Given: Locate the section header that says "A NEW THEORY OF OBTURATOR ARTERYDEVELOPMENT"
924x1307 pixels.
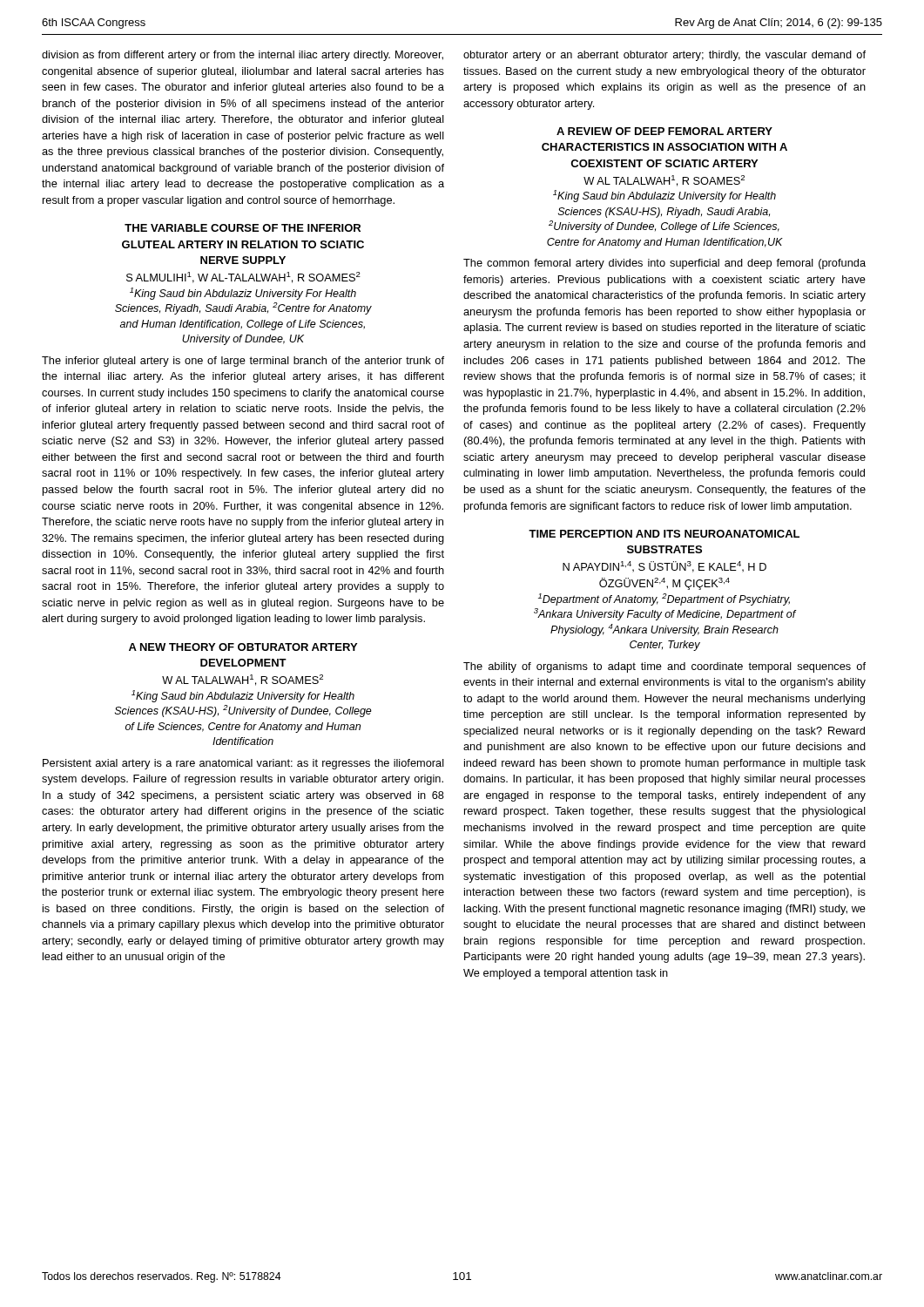Looking at the screenshot, I should (x=243, y=655).
